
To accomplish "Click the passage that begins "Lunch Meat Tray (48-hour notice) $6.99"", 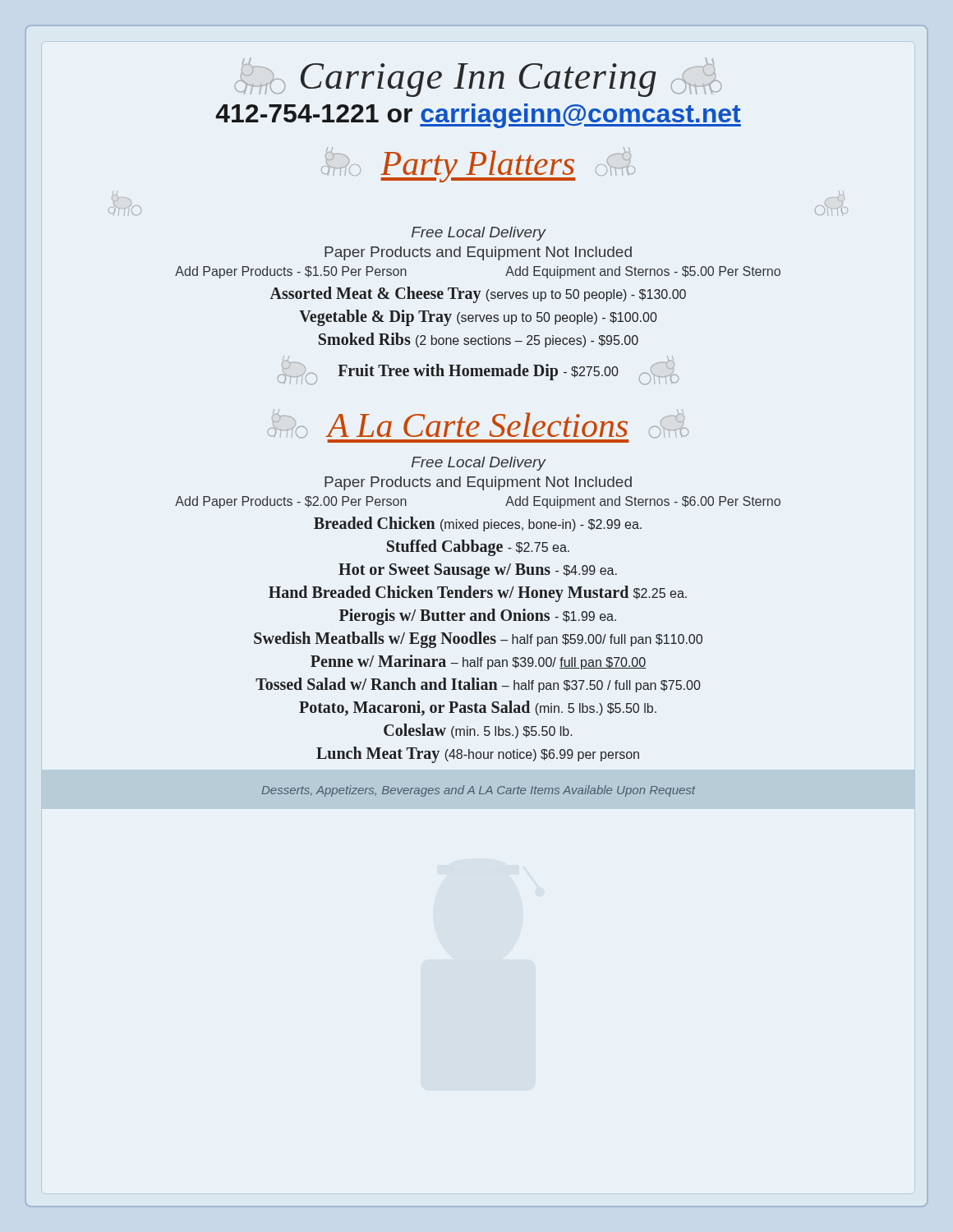I will (478, 753).
